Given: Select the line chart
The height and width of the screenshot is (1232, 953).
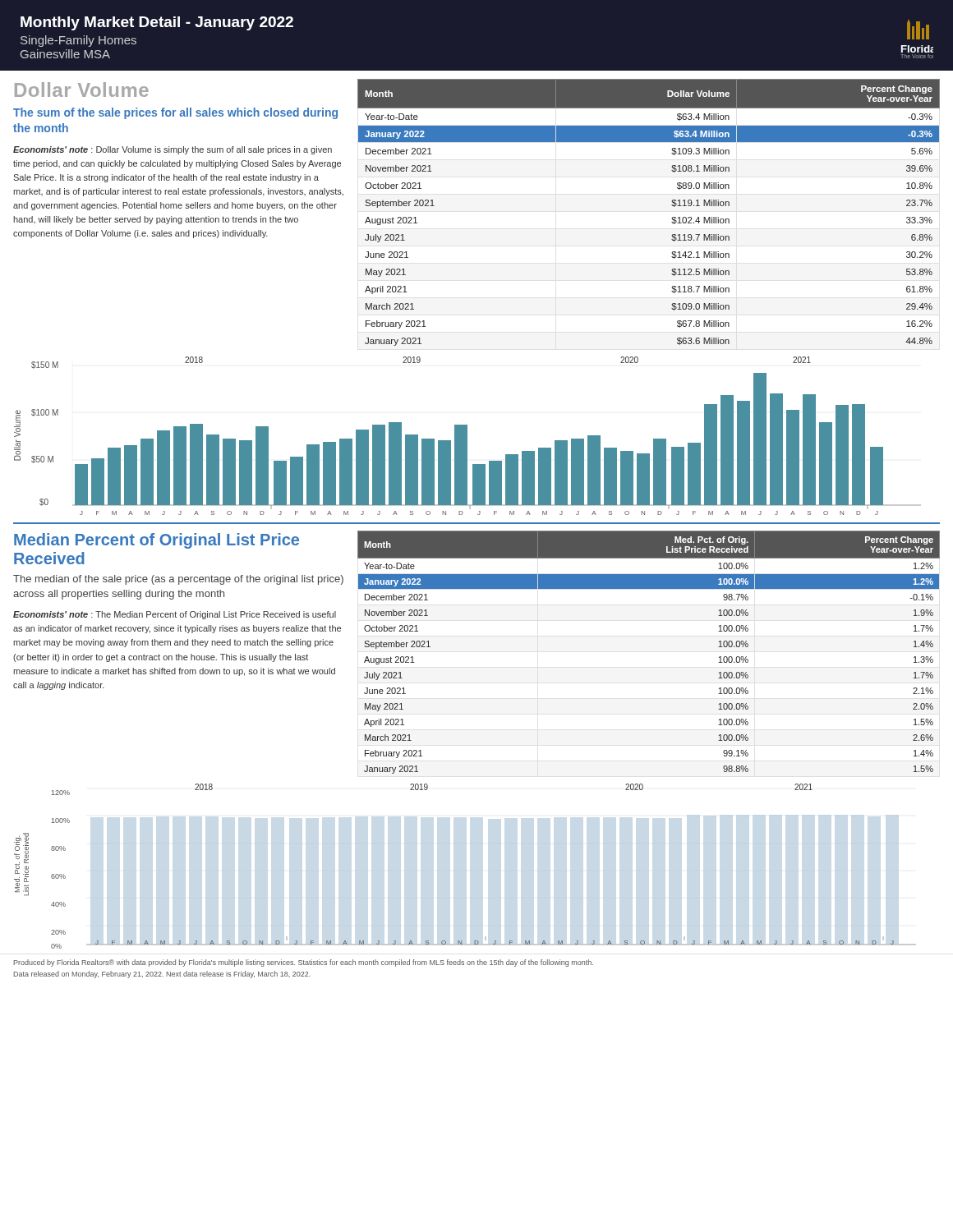Looking at the screenshot, I should click(495, 864).
